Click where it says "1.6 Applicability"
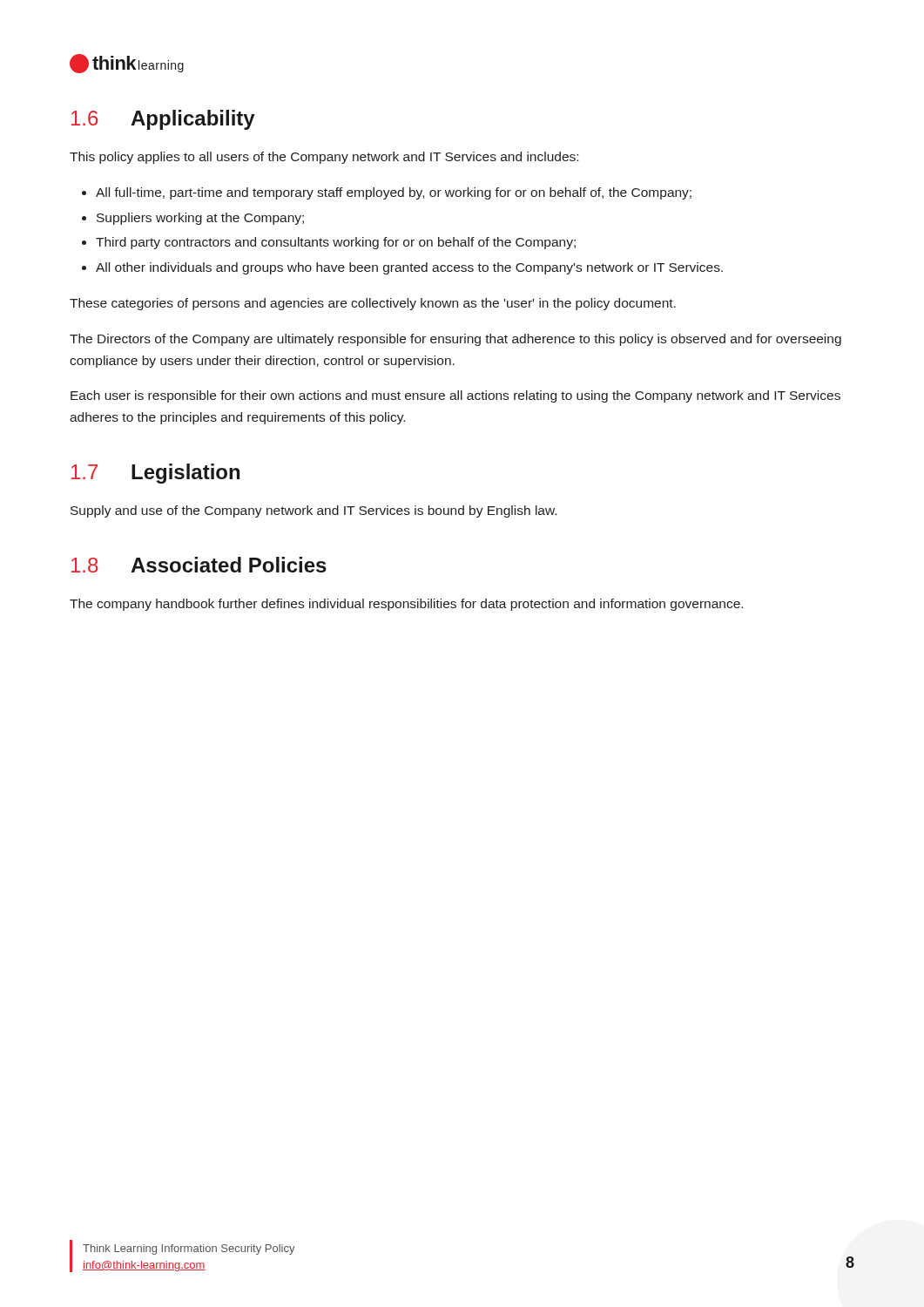The height and width of the screenshot is (1307, 924). coord(162,118)
